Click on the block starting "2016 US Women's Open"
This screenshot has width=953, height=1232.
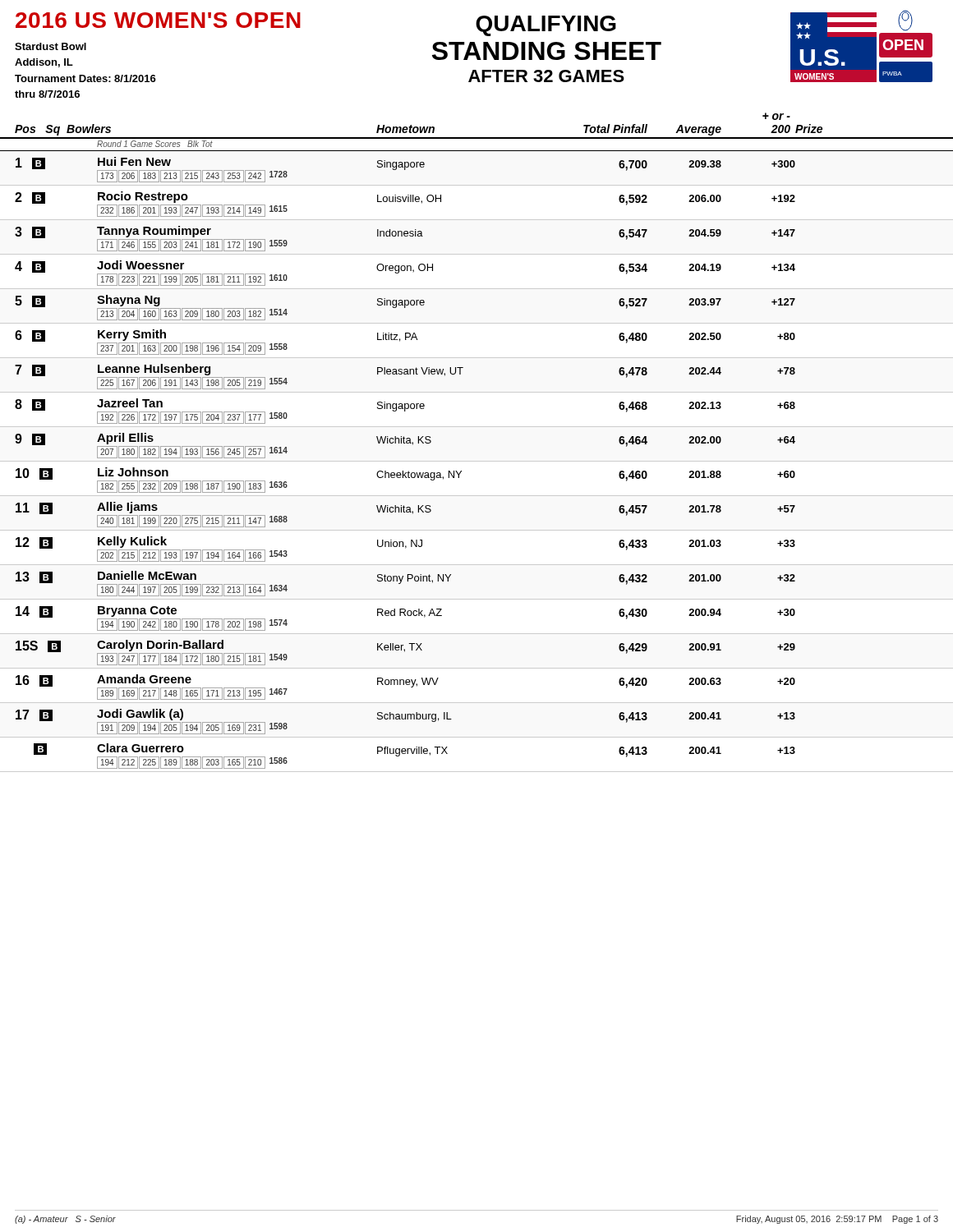158,21
